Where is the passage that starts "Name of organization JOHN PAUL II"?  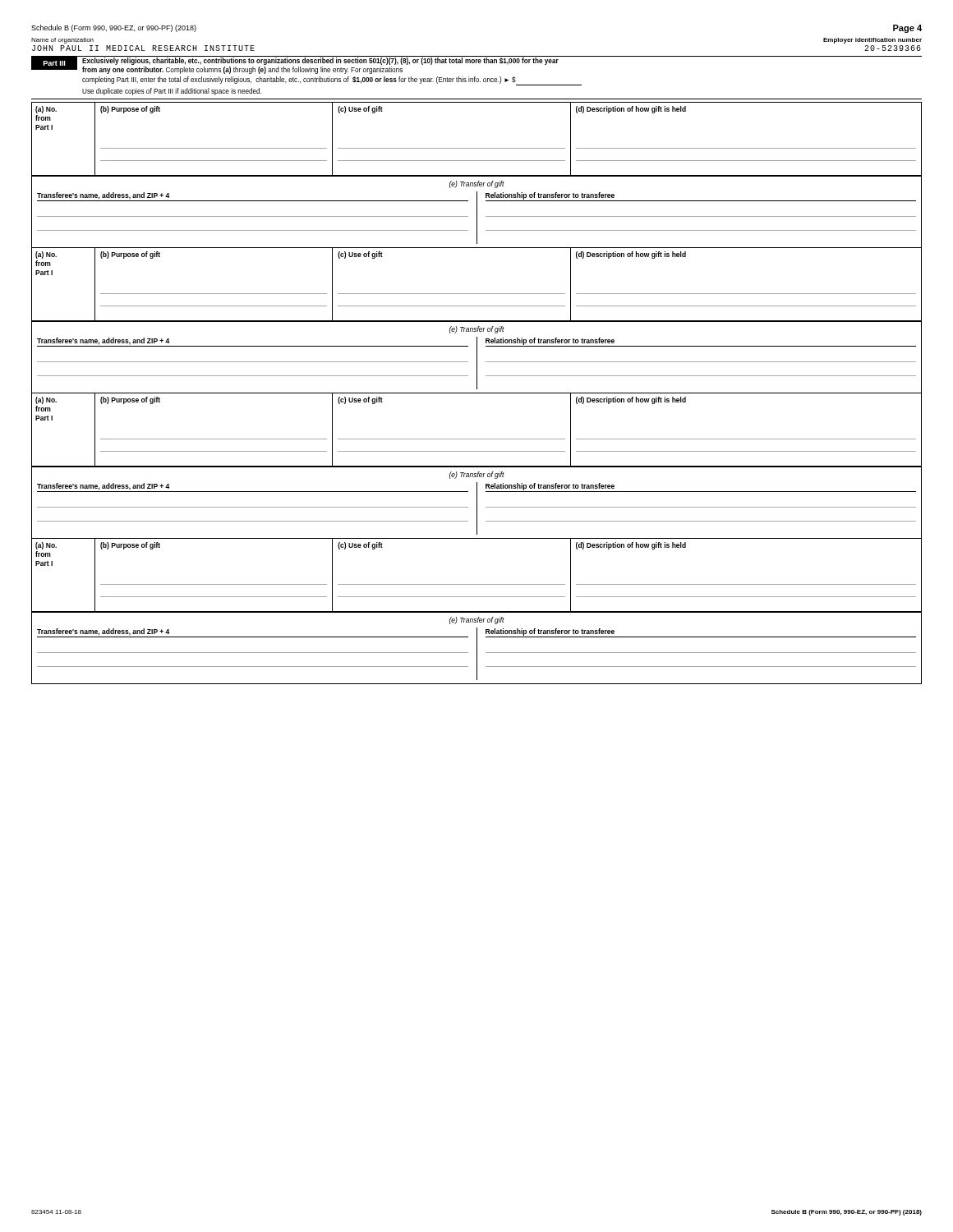pos(476,45)
